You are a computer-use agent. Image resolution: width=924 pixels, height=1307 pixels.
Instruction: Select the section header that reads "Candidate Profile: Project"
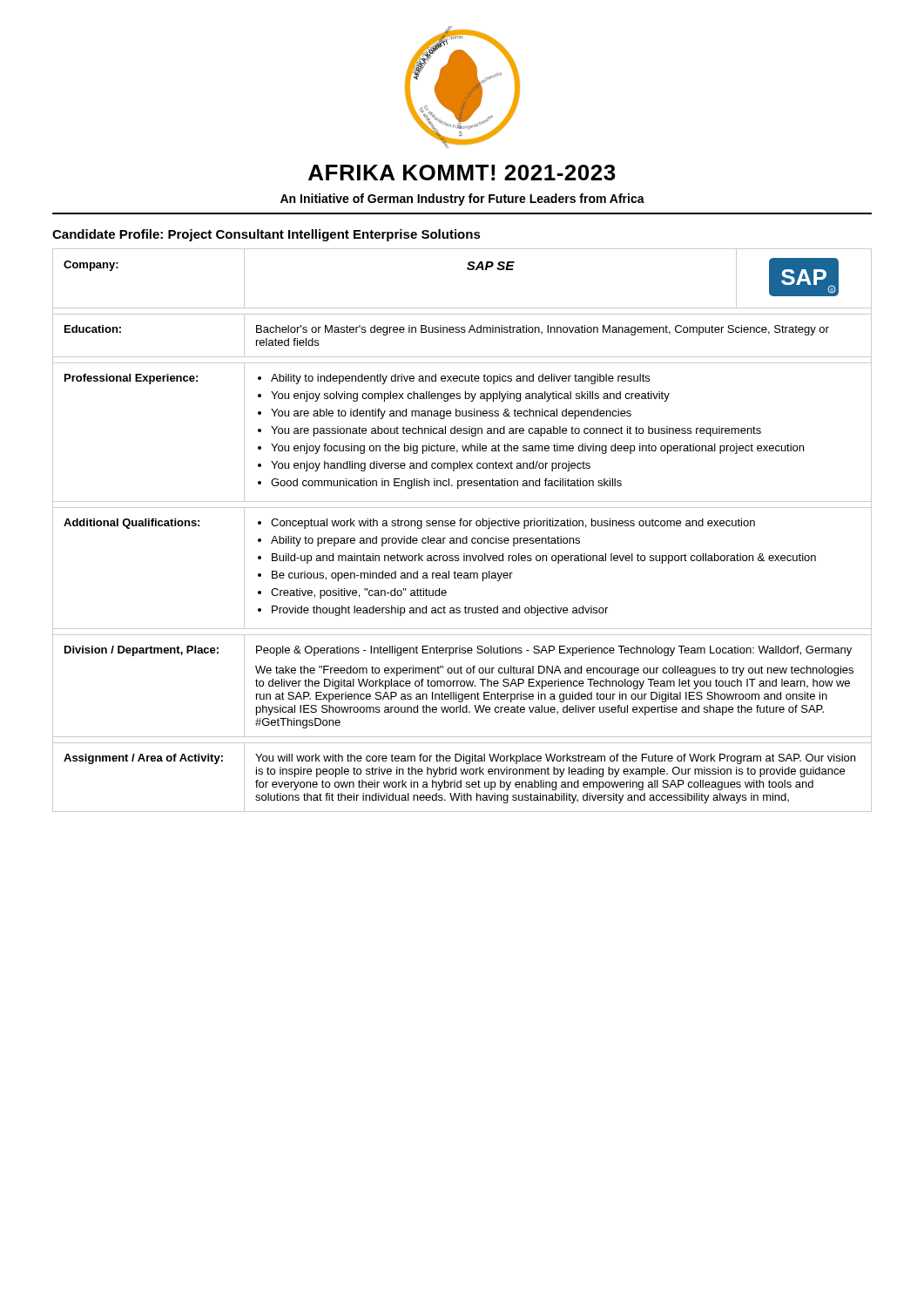pyautogui.click(x=266, y=234)
